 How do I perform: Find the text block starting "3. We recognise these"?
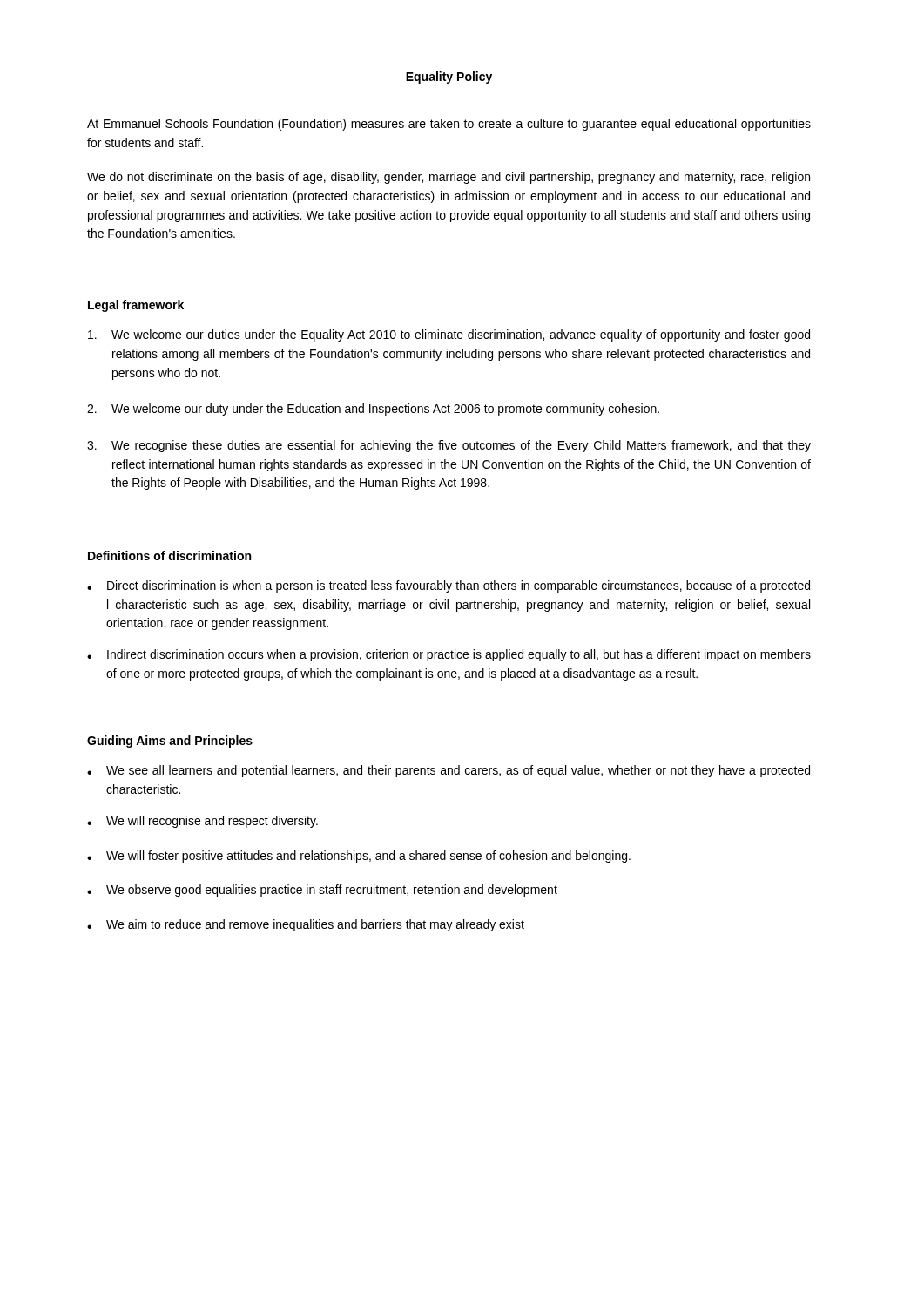click(x=449, y=465)
